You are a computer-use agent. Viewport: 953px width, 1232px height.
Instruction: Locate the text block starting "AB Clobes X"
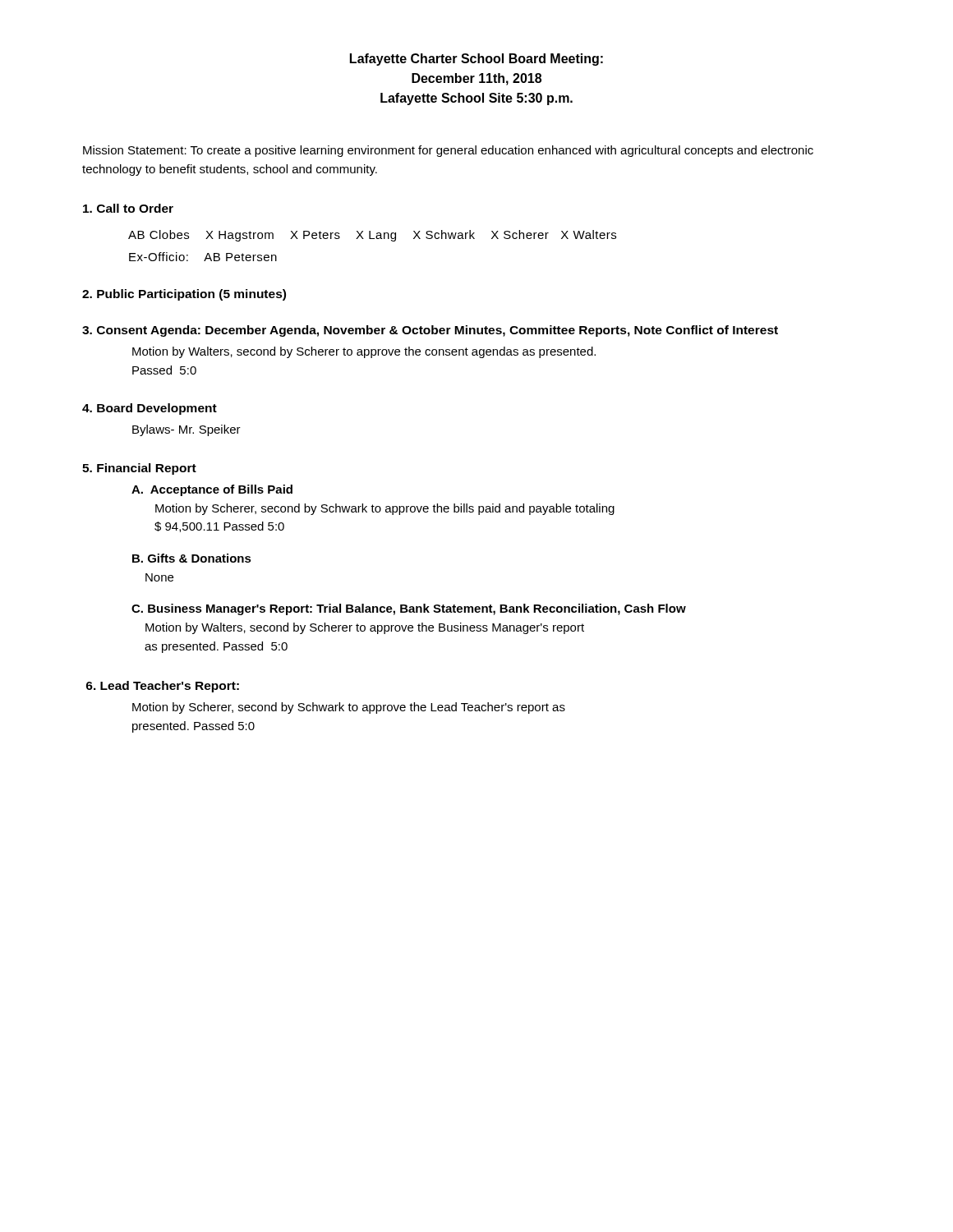(x=373, y=235)
